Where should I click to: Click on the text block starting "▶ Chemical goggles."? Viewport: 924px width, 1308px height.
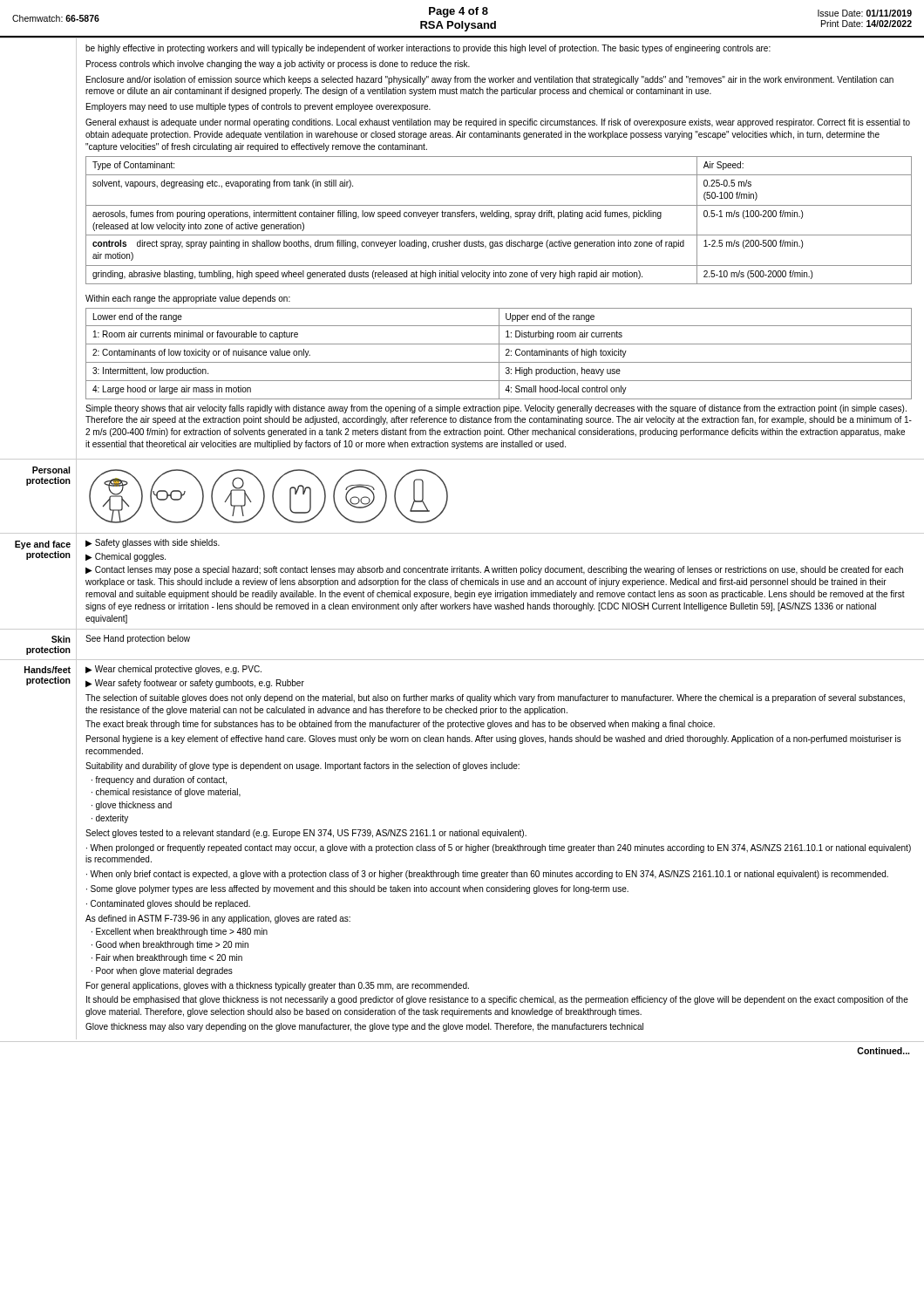(x=126, y=556)
